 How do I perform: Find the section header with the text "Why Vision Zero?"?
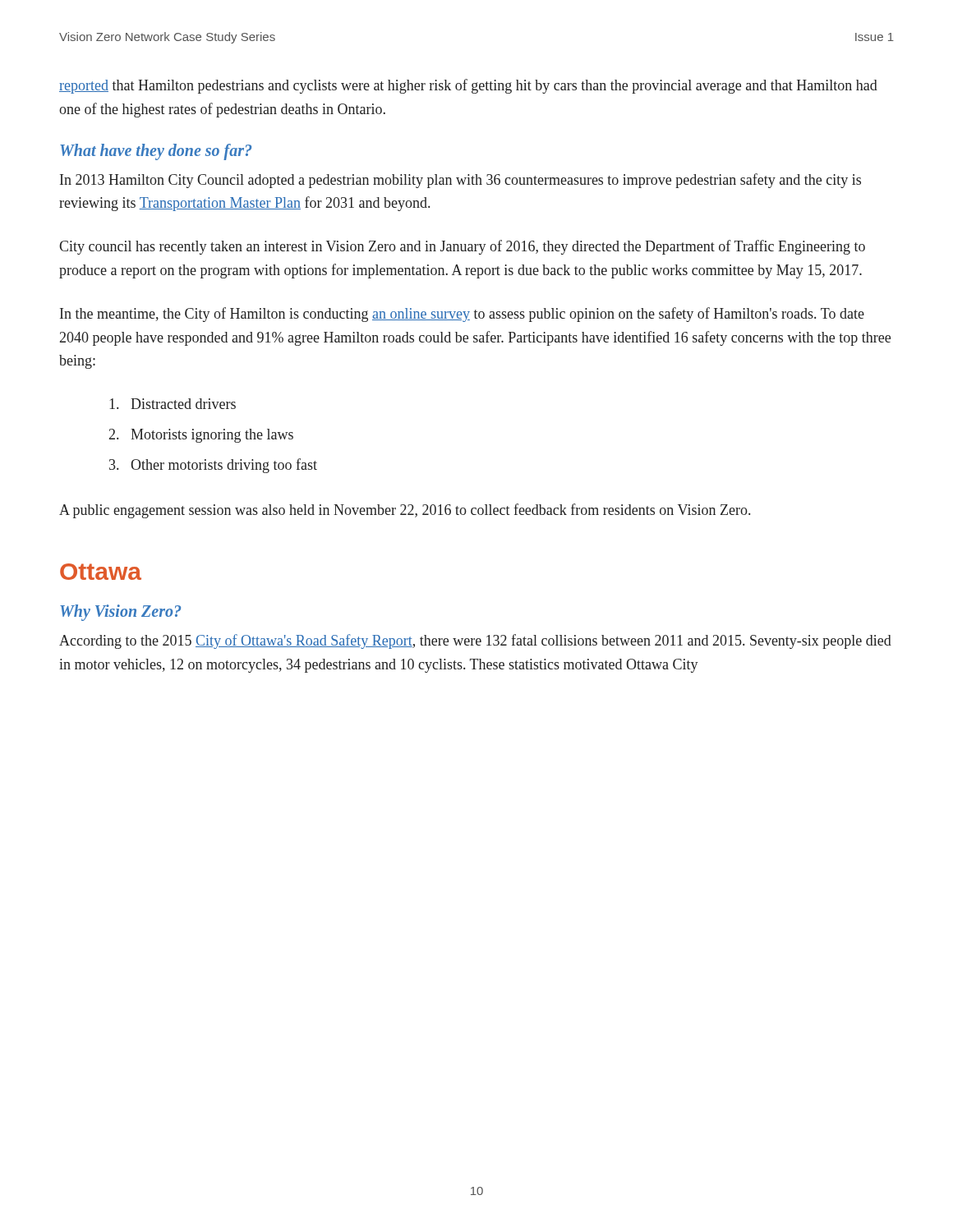(120, 611)
